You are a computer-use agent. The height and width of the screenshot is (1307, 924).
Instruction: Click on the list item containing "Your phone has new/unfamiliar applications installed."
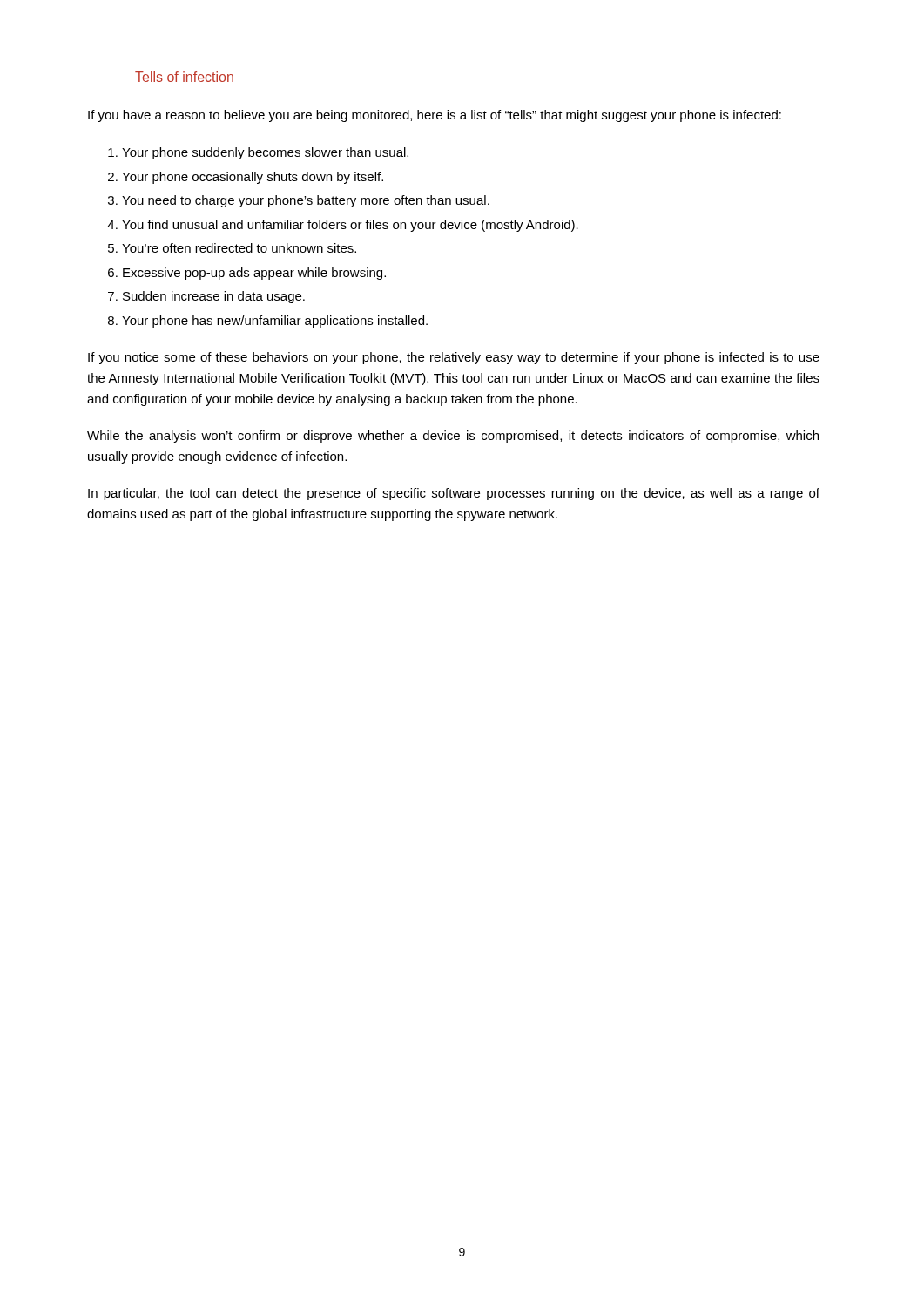click(275, 322)
